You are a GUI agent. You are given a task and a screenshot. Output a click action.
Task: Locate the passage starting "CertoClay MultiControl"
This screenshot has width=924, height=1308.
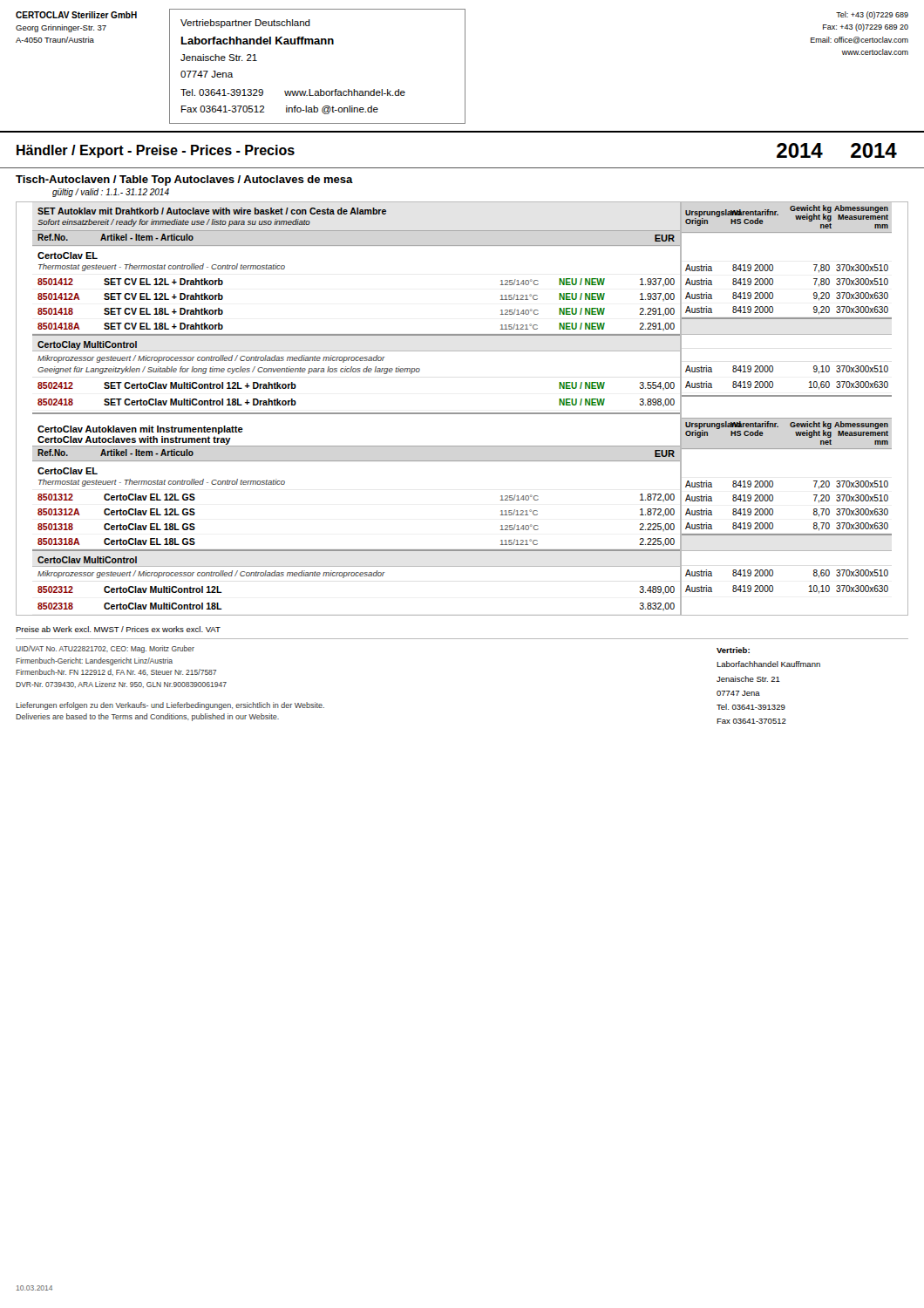tap(87, 345)
